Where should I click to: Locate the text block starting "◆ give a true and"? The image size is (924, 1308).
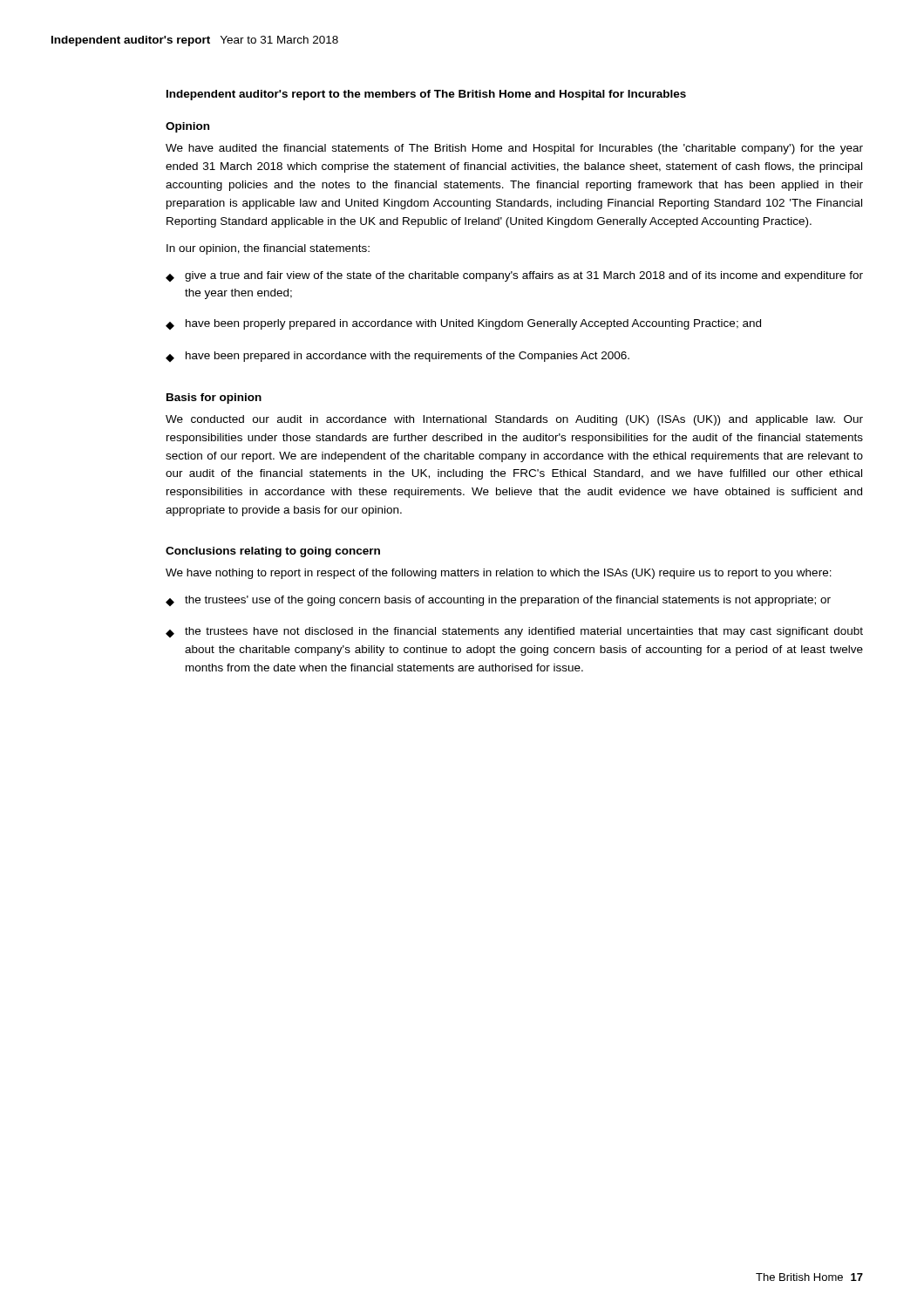[x=514, y=285]
